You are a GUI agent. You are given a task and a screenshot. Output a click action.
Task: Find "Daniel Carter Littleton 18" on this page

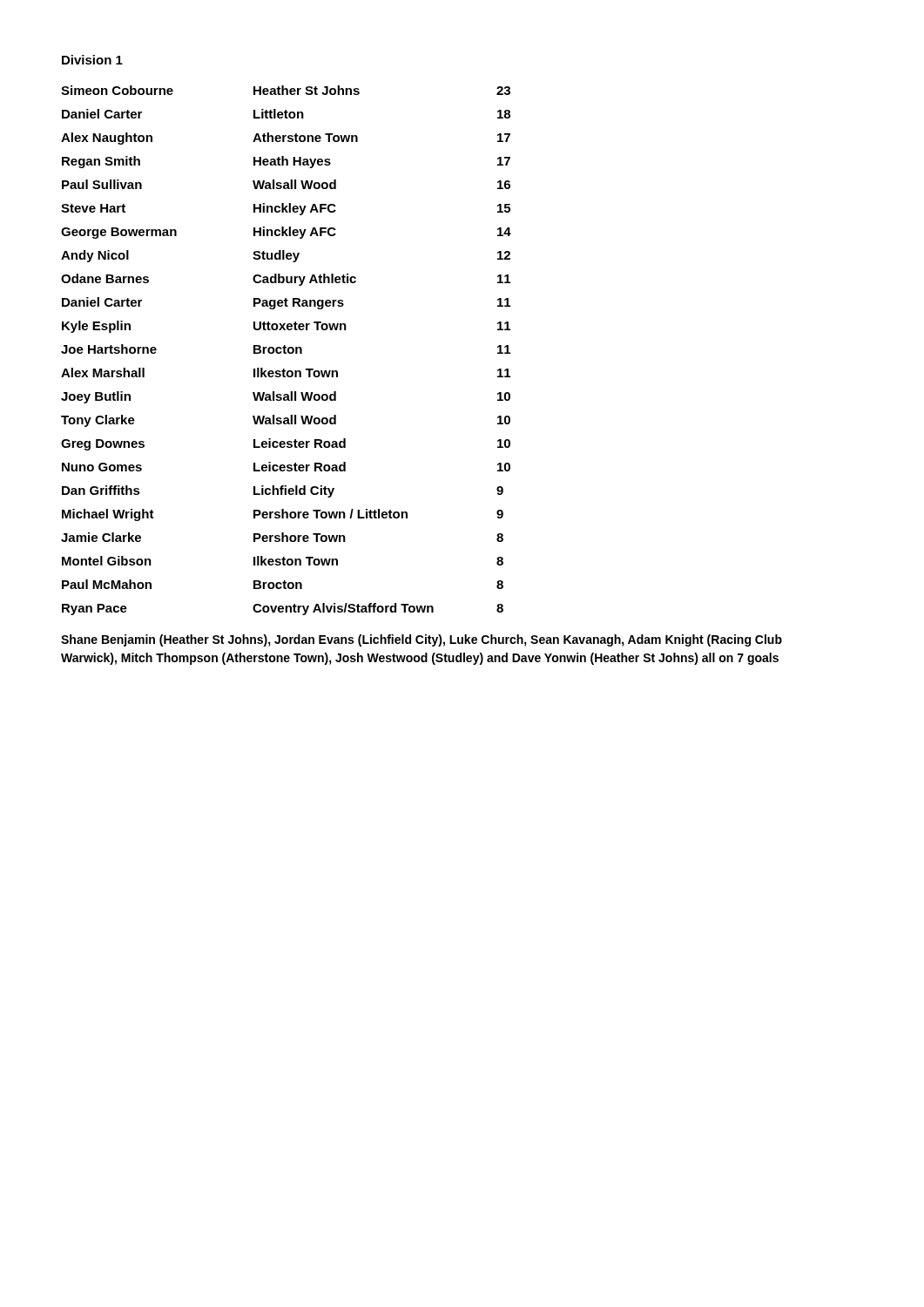[314, 114]
